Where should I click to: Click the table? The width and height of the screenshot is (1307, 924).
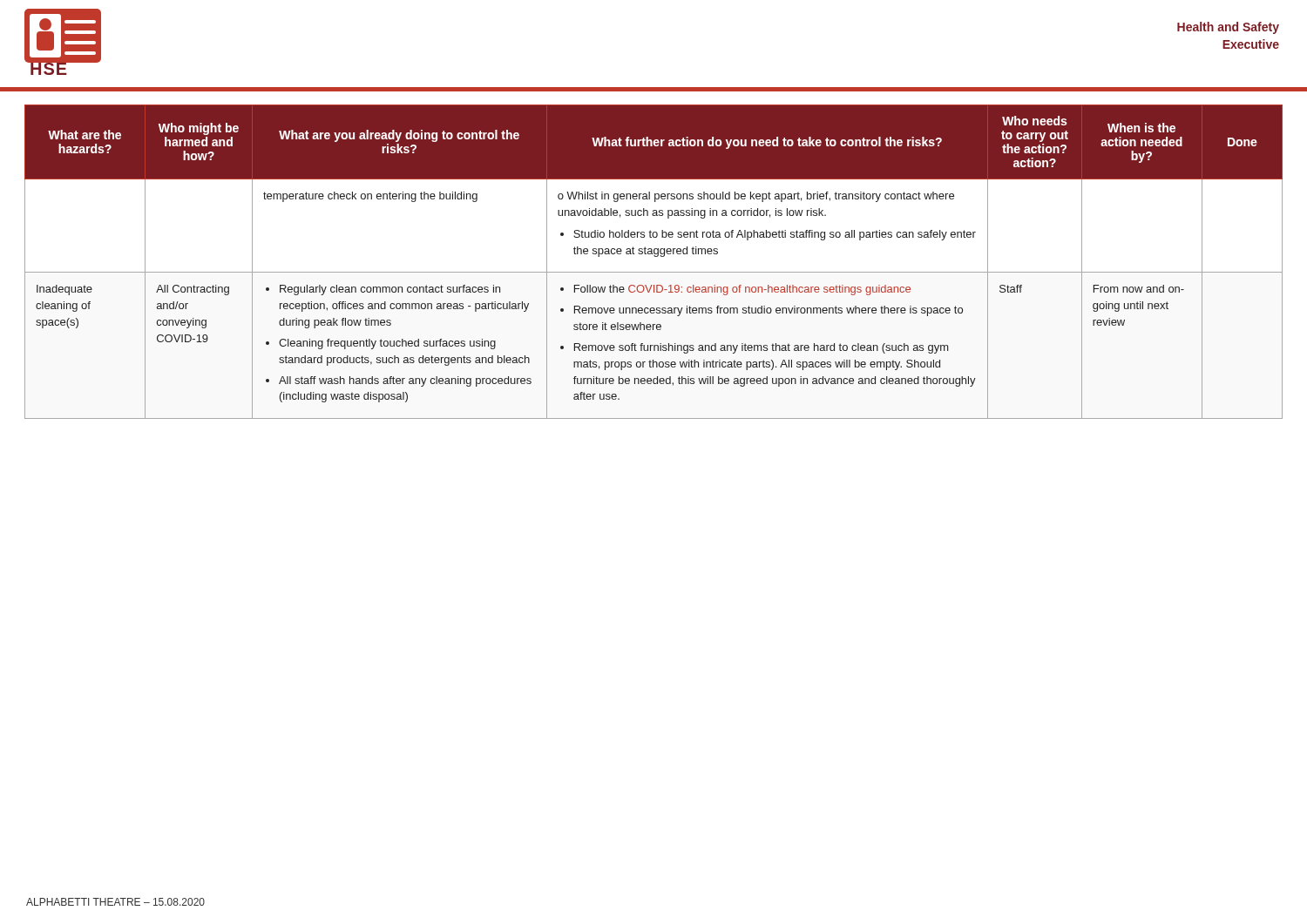point(654,262)
